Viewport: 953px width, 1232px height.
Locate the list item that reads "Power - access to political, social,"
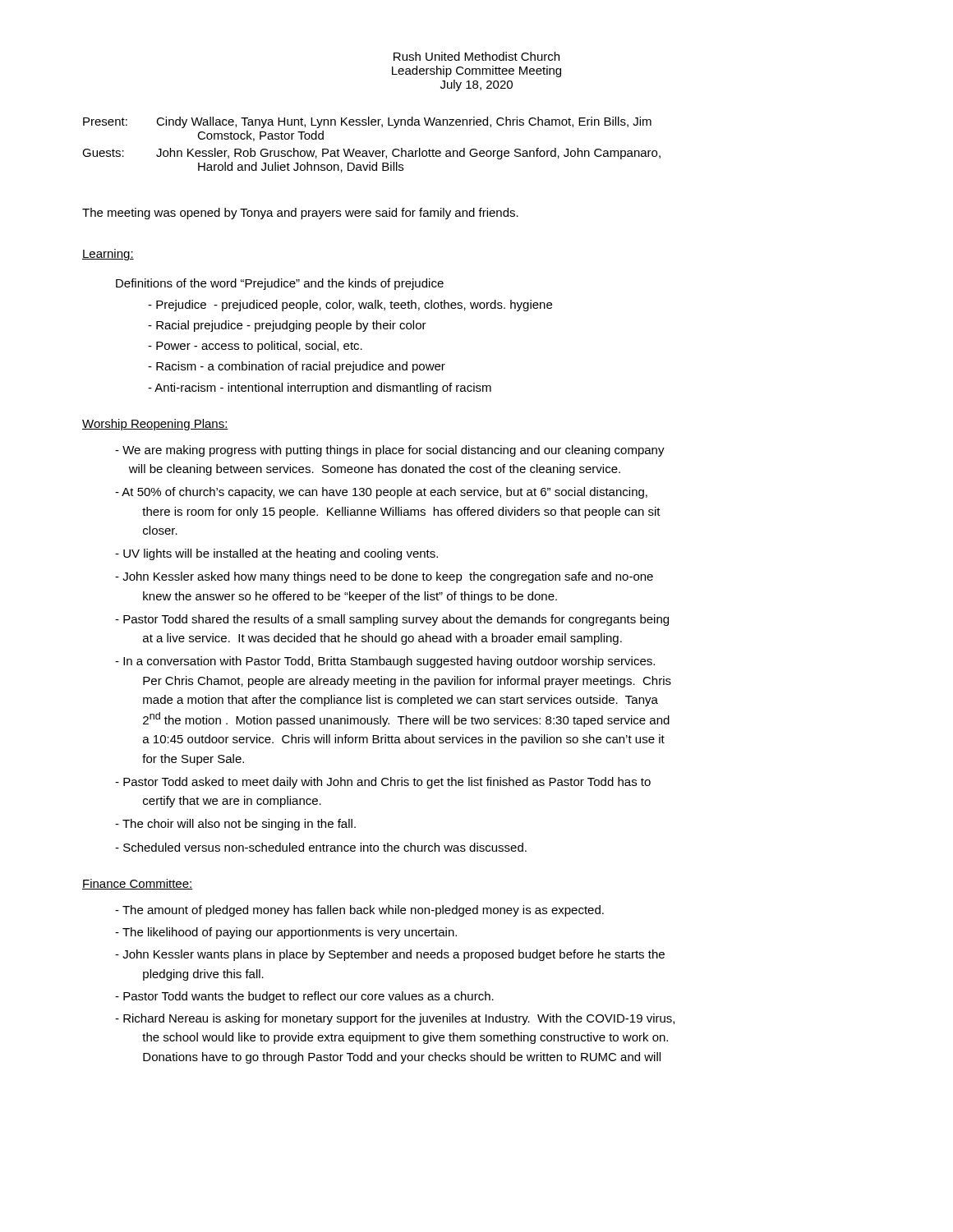(255, 345)
